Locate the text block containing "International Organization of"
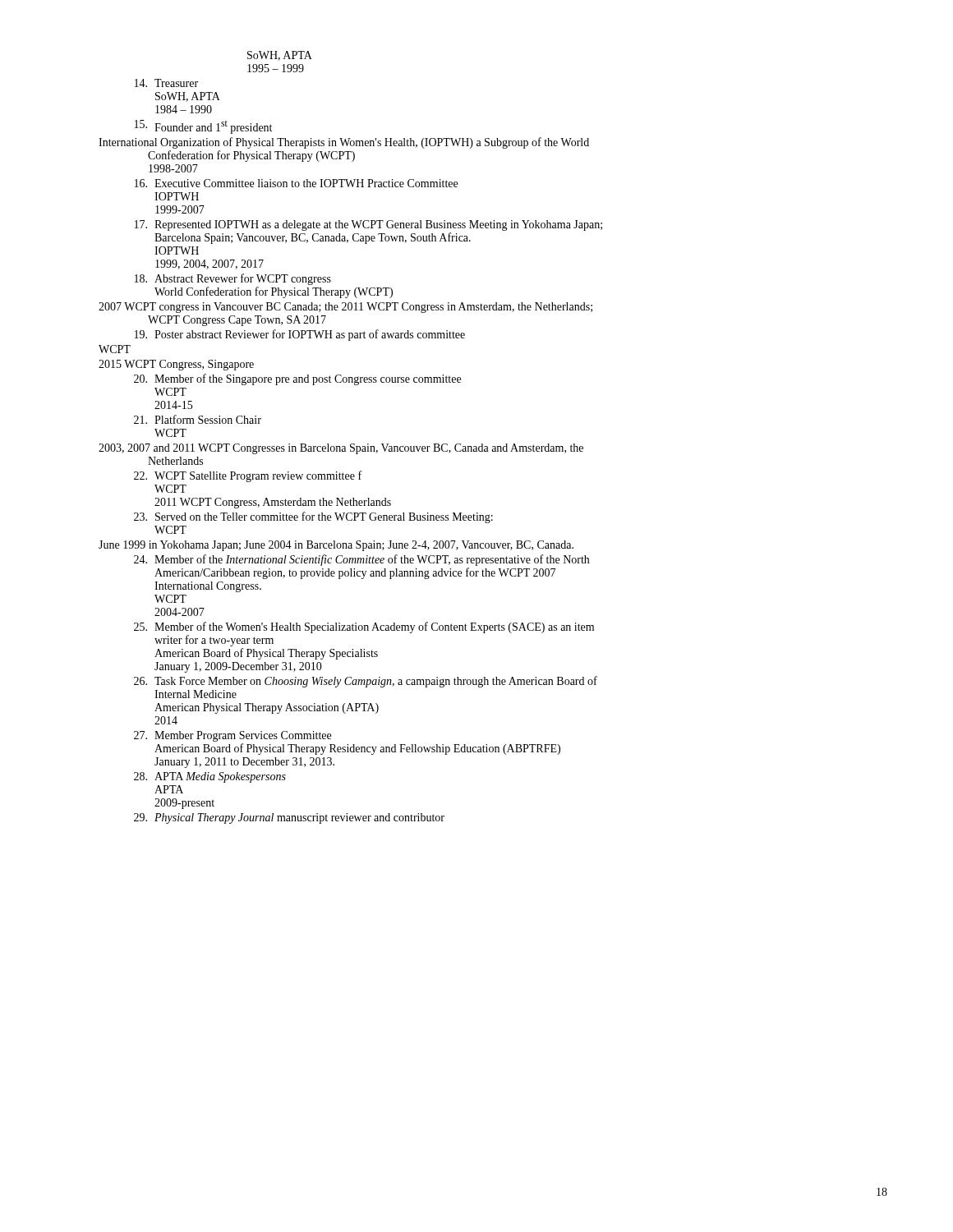The height and width of the screenshot is (1232, 953). tap(493, 156)
